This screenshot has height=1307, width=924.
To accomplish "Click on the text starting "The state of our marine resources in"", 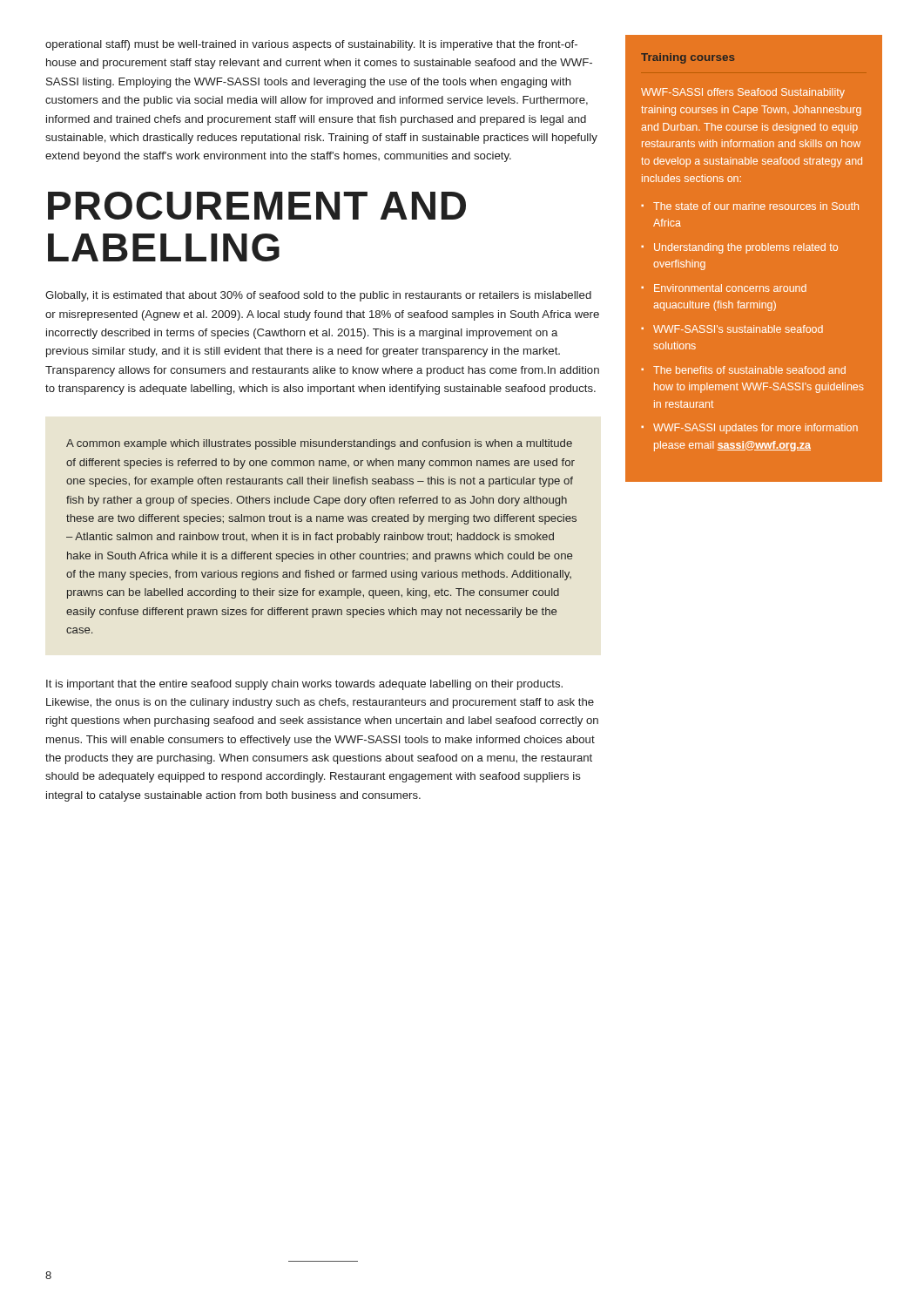I will pyautogui.click(x=756, y=215).
